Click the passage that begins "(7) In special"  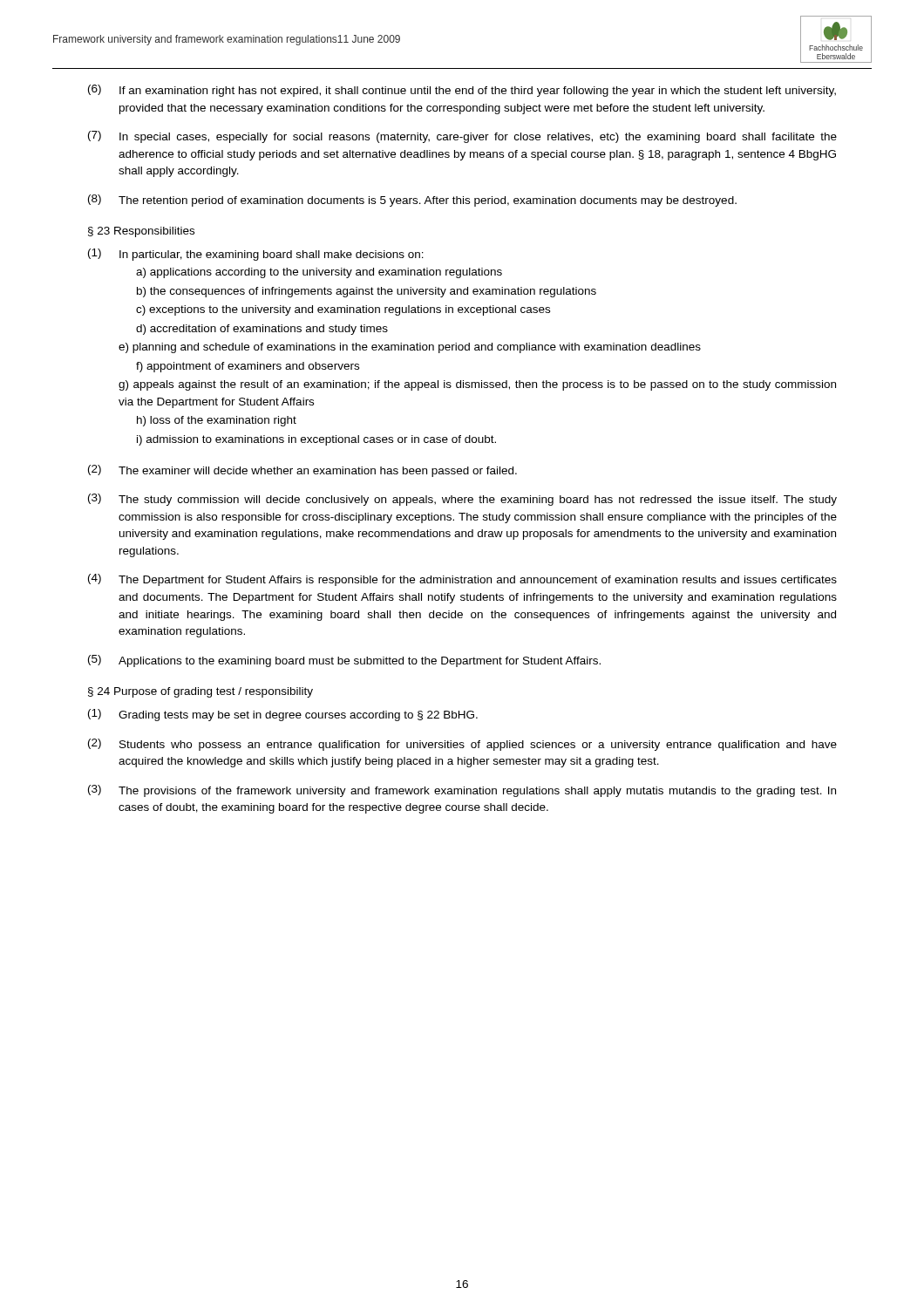pyautogui.click(x=462, y=154)
